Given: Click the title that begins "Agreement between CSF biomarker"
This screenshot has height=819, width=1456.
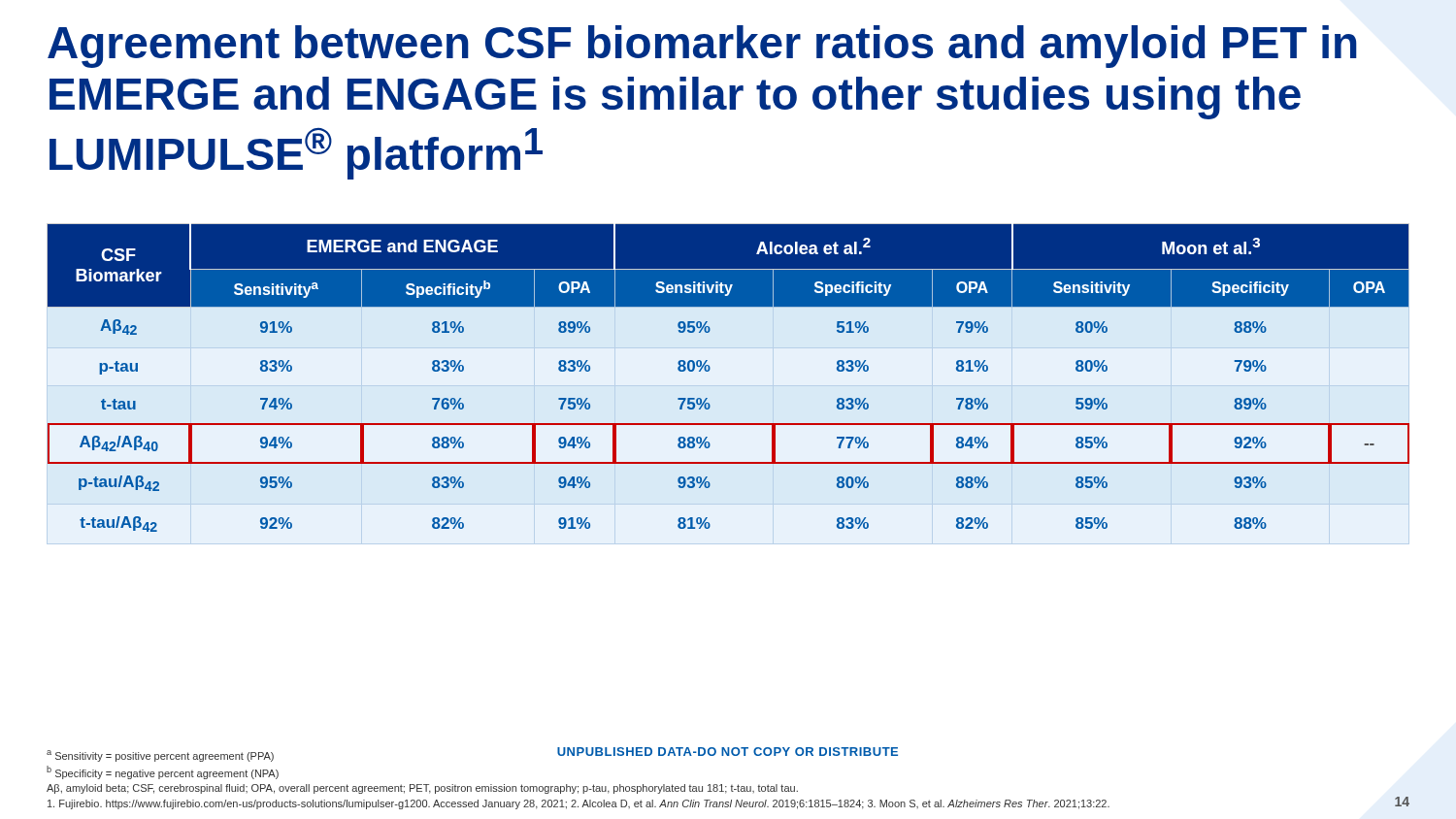Looking at the screenshot, I should pos(728,99).
